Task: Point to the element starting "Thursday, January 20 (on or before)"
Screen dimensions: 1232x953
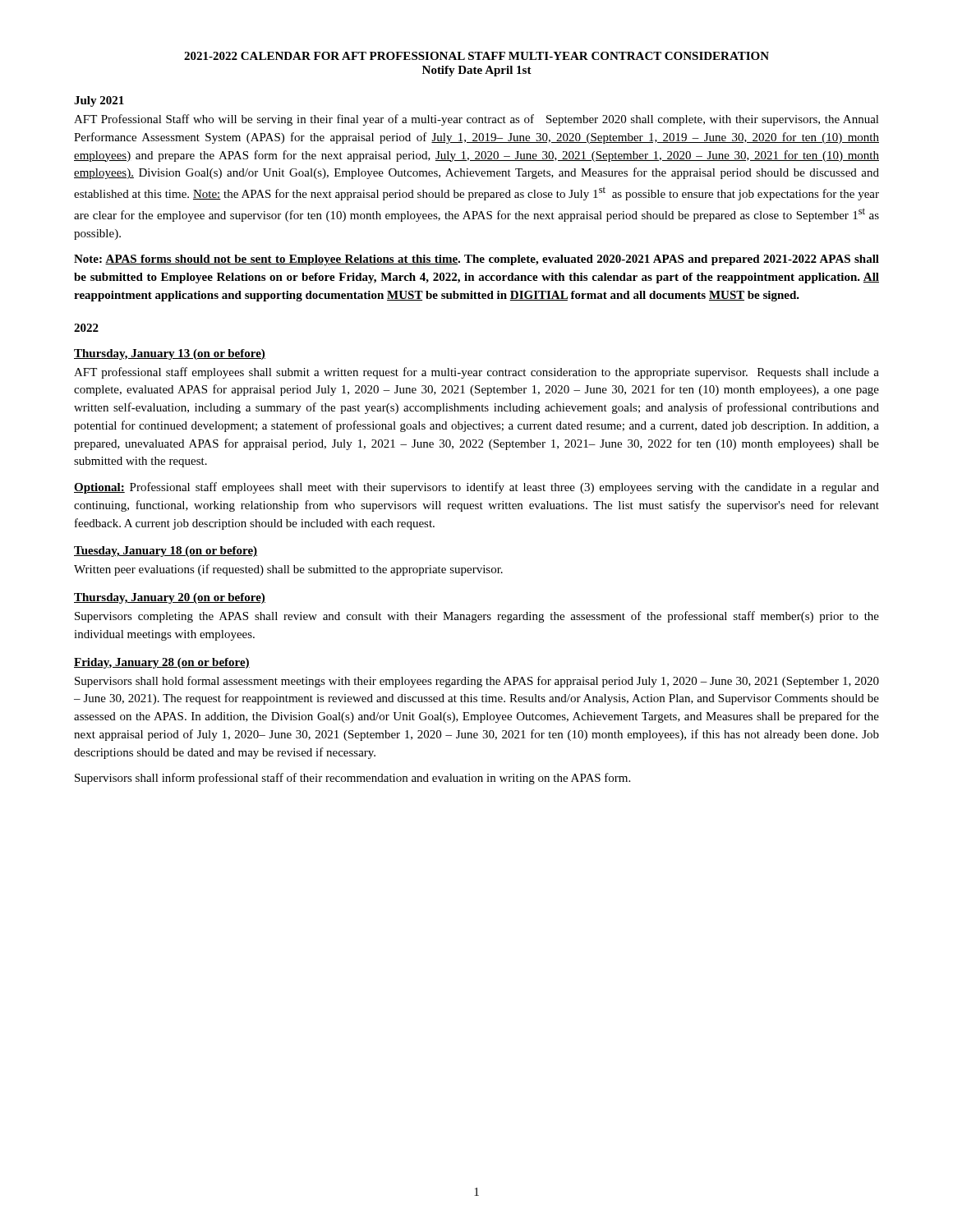Action: click(170, 597)
